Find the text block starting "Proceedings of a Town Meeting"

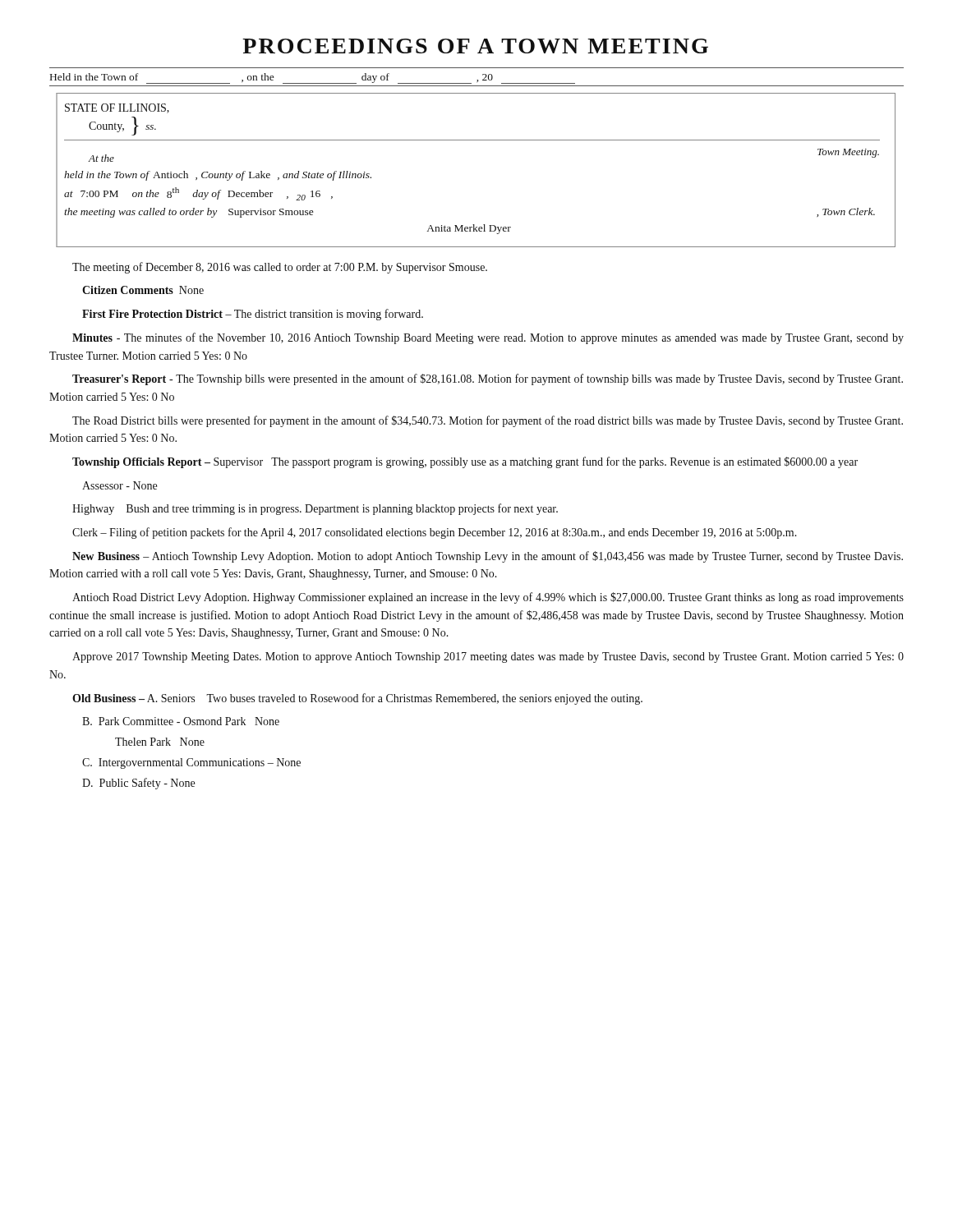pyautogui.click(x=476, y=46)
